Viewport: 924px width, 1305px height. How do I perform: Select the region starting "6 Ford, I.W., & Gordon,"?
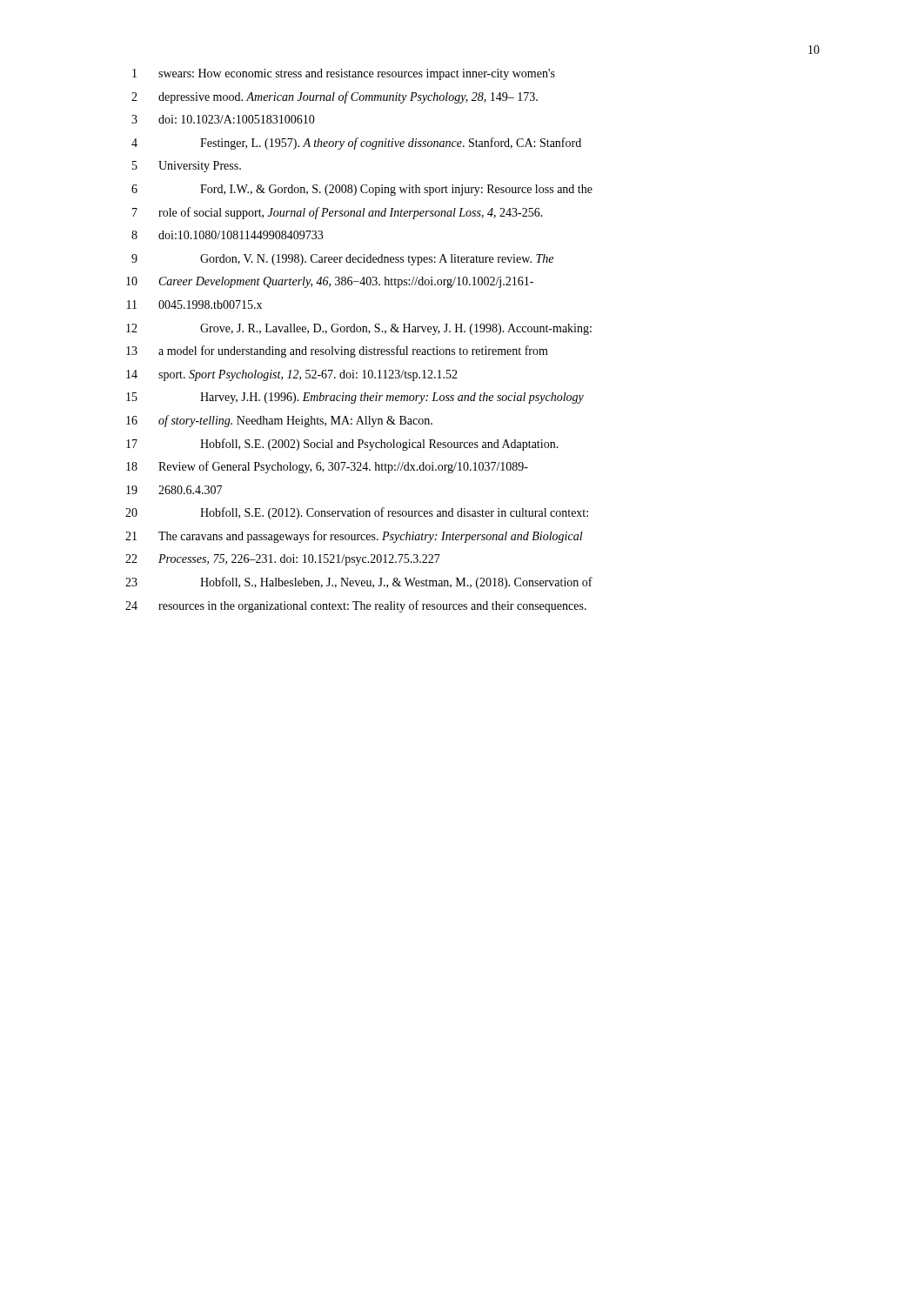(462, 190)
